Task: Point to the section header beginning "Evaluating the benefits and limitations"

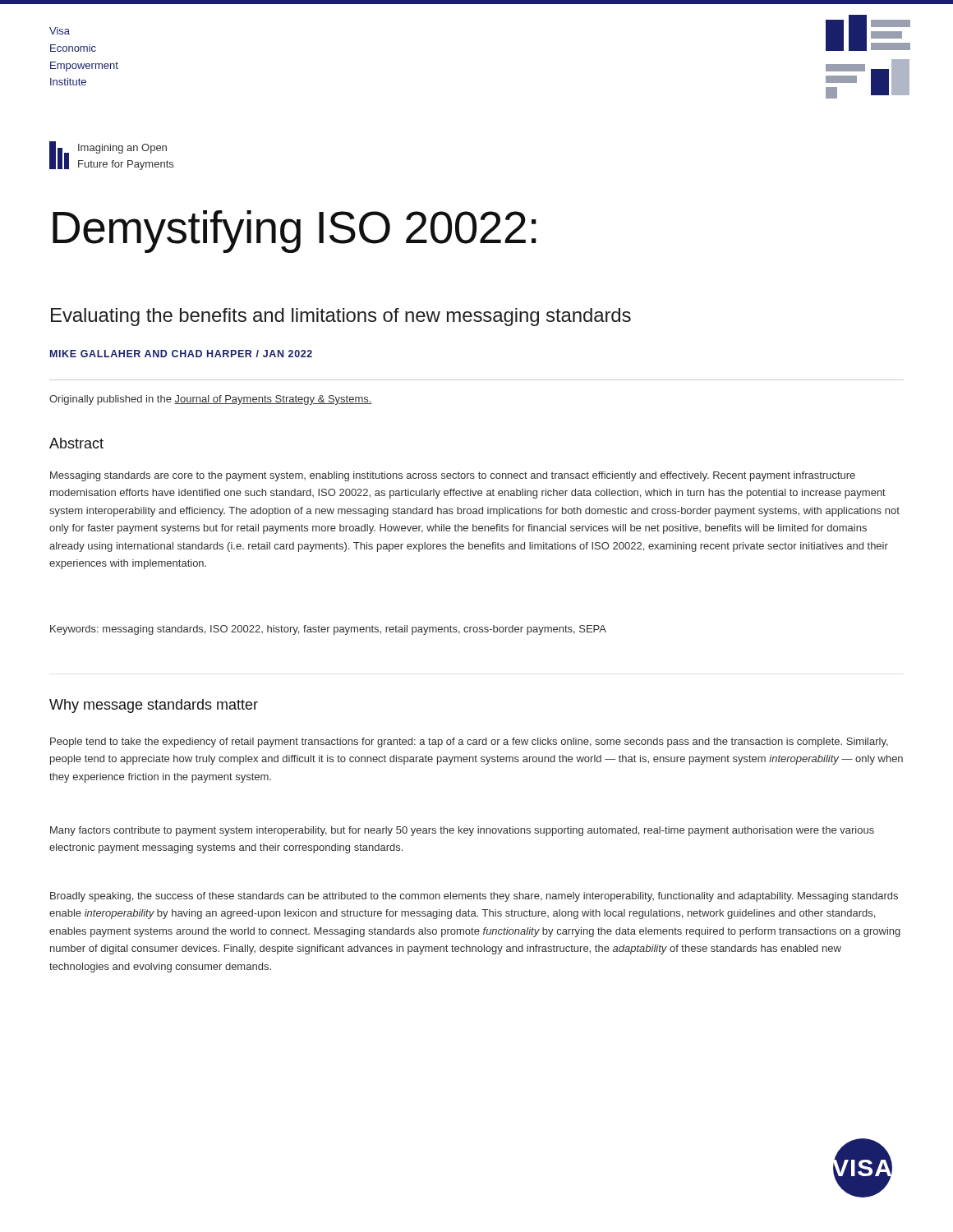Action: point(476,315)
